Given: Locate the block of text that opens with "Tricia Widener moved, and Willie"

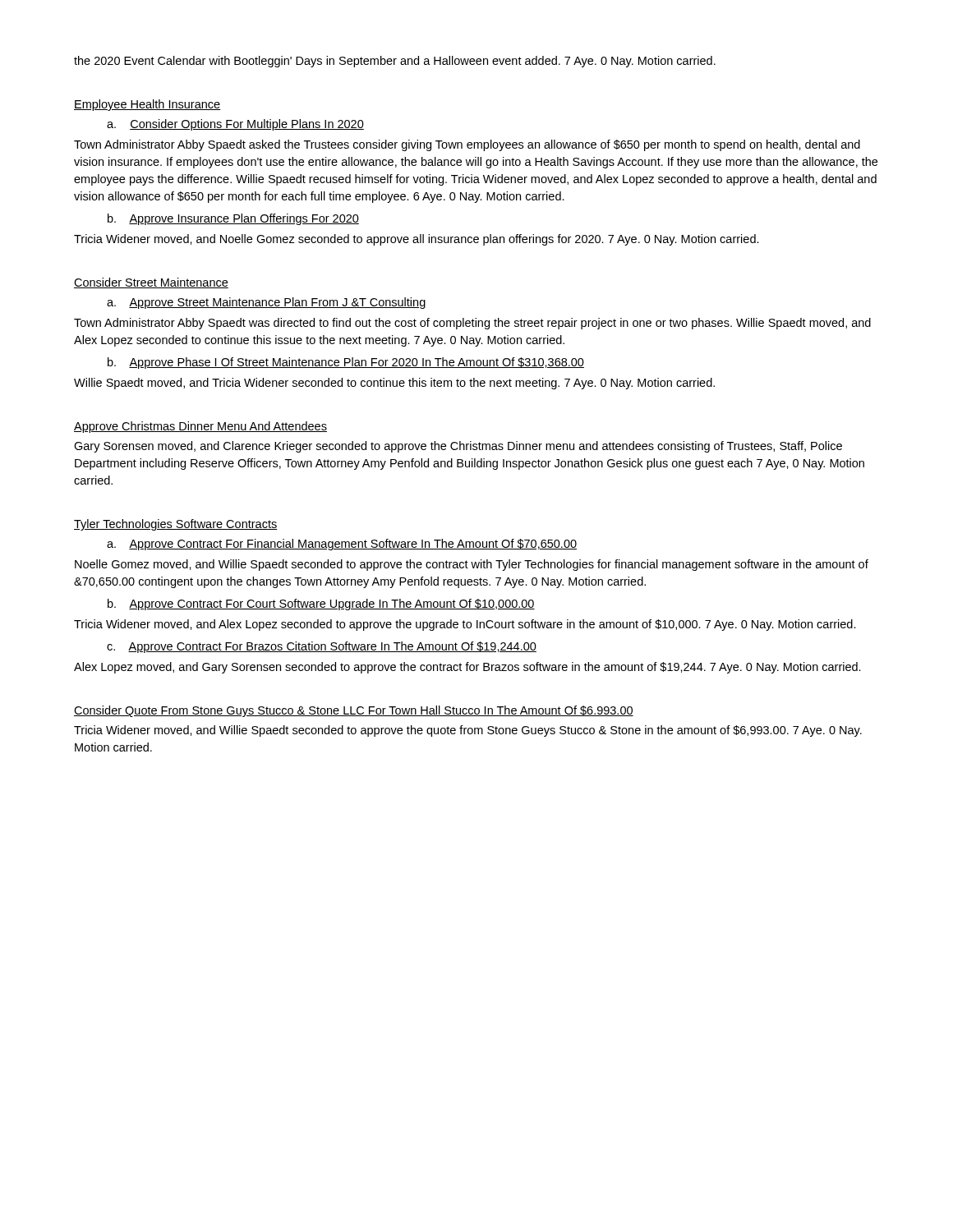Looking at the screenshot, I should click(468, 739).
